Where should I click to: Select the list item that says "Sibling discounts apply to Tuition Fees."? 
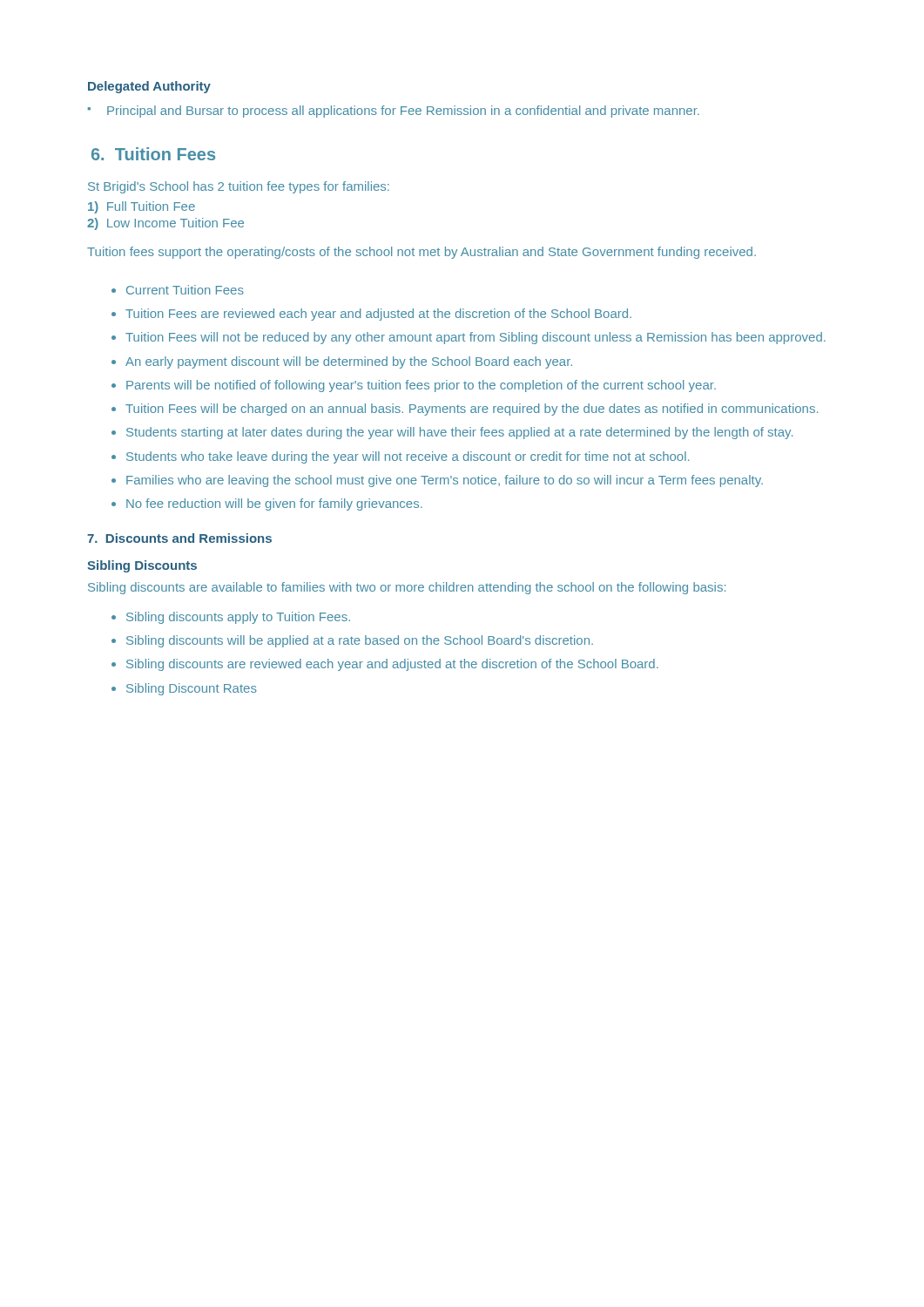tap(238, 616)
